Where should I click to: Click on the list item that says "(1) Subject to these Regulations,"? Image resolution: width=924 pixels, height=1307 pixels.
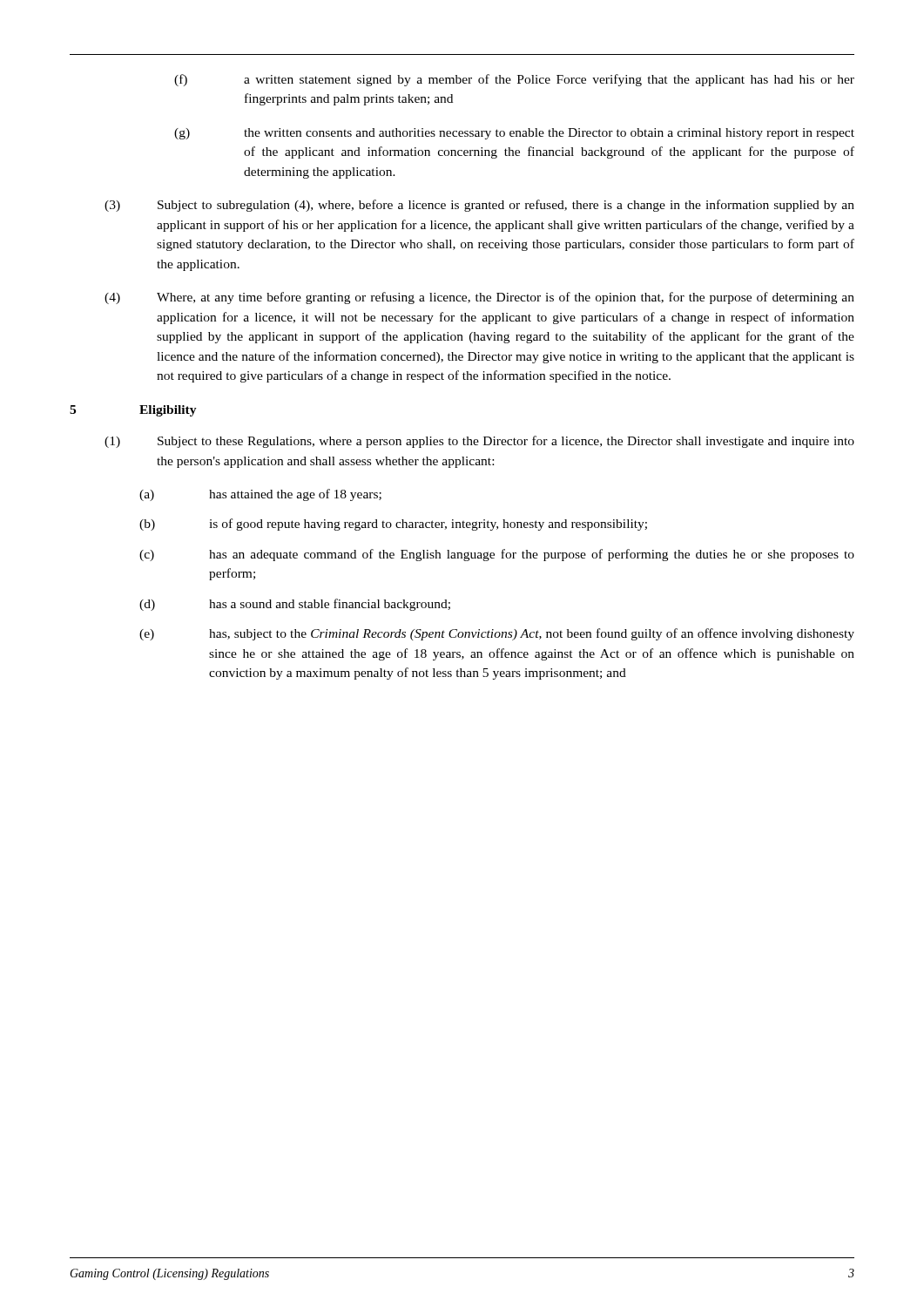462,451
